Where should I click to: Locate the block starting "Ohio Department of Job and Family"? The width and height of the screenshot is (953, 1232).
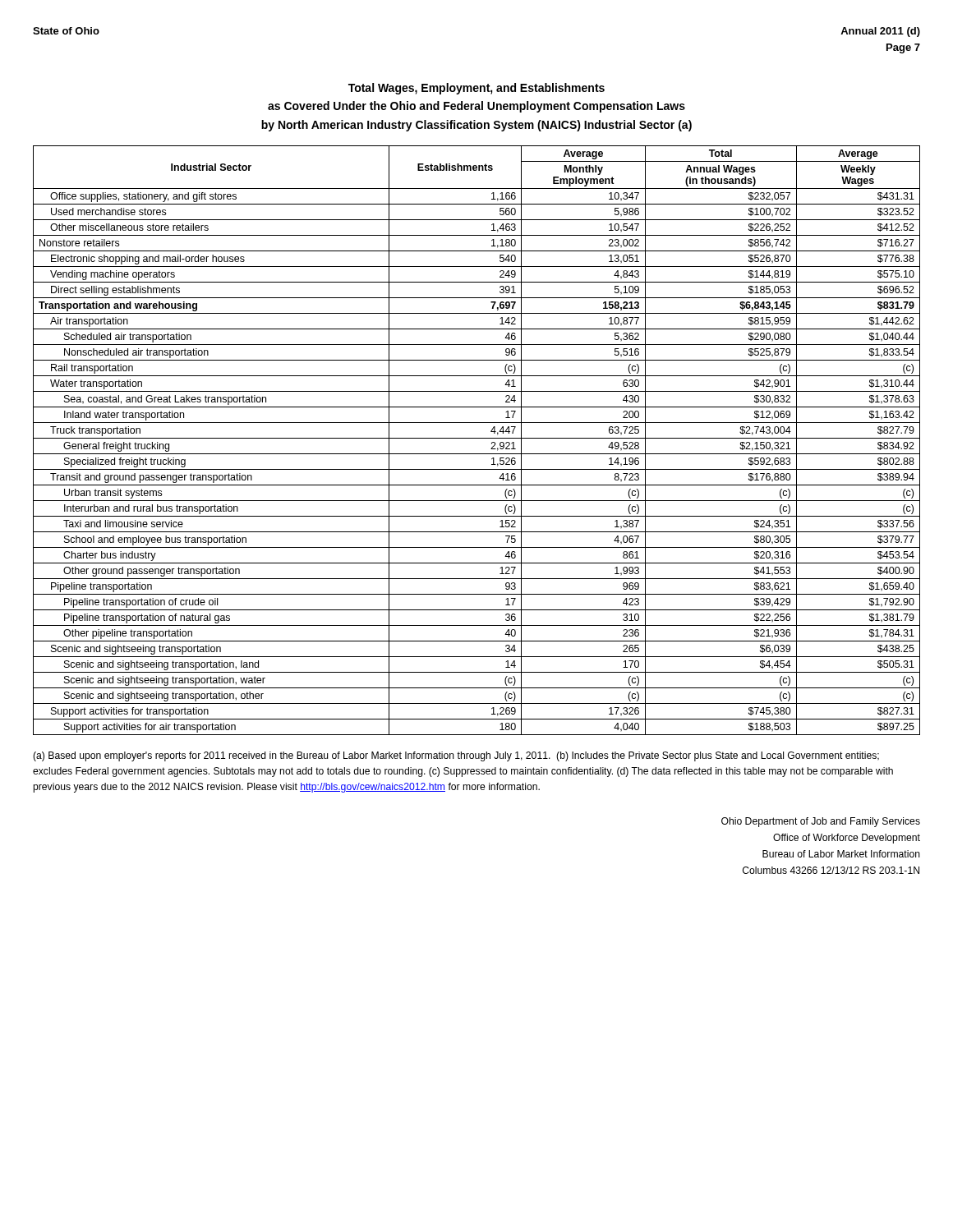tap(821, 846)
